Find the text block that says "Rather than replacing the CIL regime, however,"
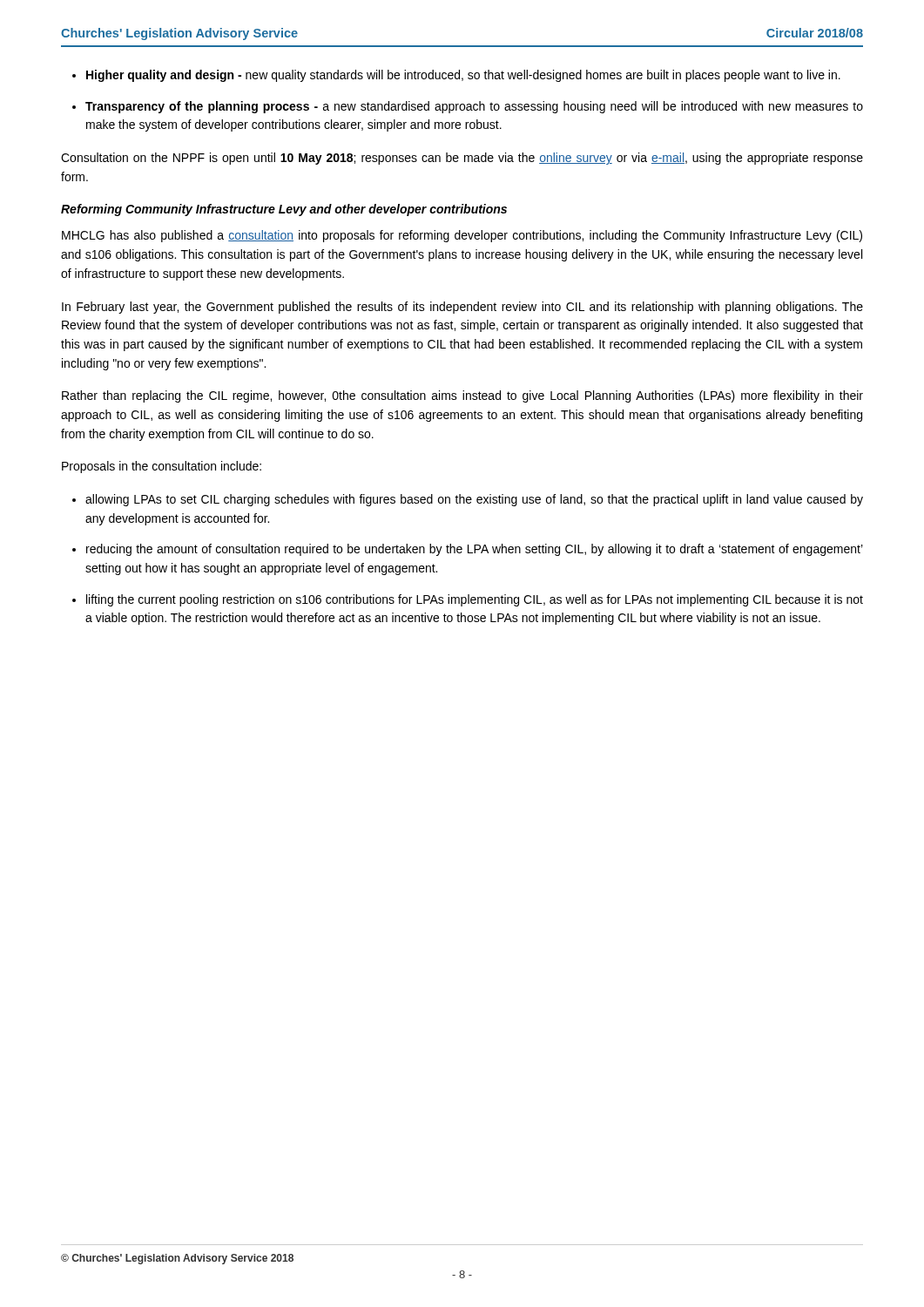Image resolution: width=924 pixels, height=1307 pixels. point(462,415)
